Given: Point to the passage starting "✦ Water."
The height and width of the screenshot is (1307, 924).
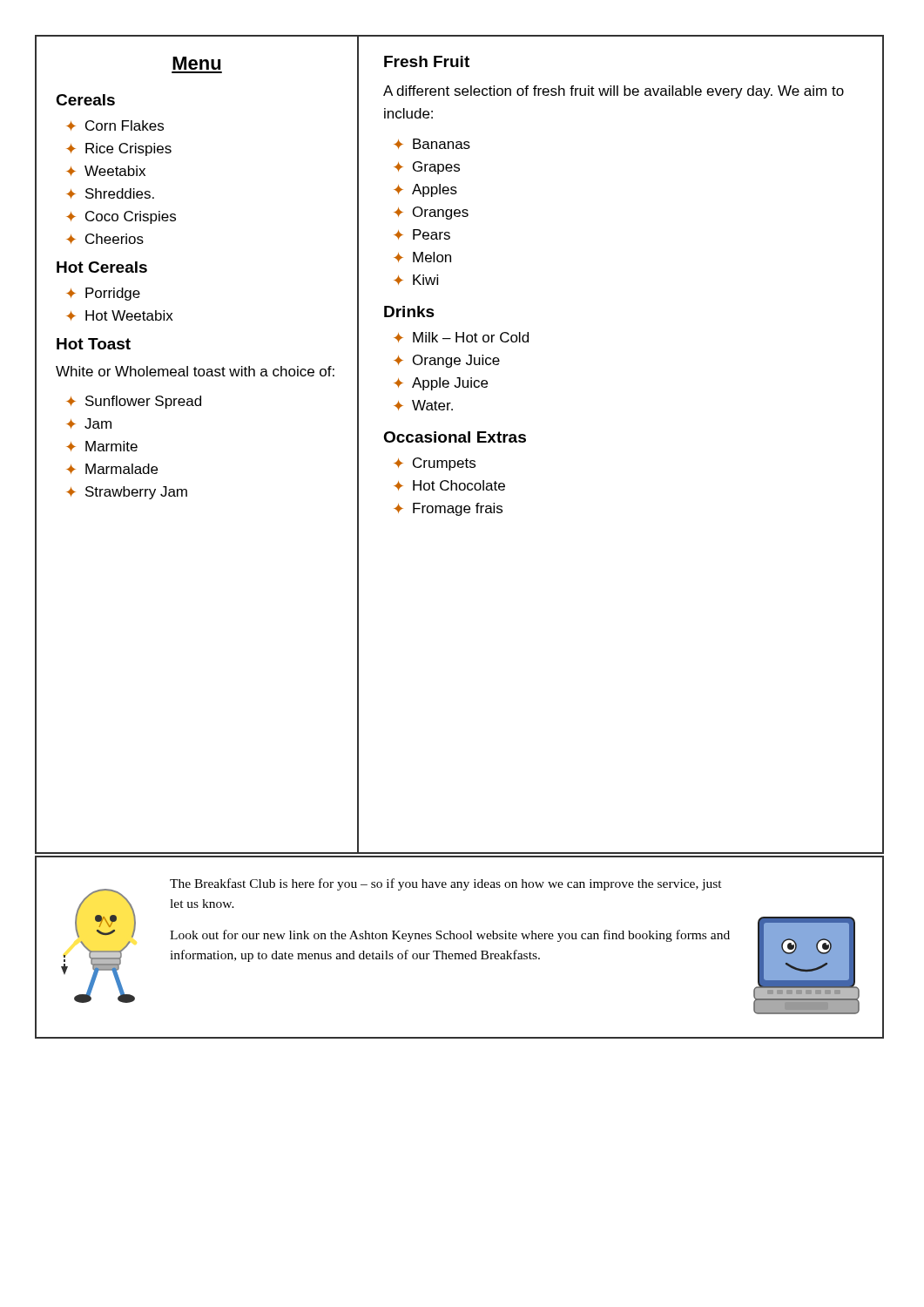Looking at the screenshot, I should coord(423,406).
